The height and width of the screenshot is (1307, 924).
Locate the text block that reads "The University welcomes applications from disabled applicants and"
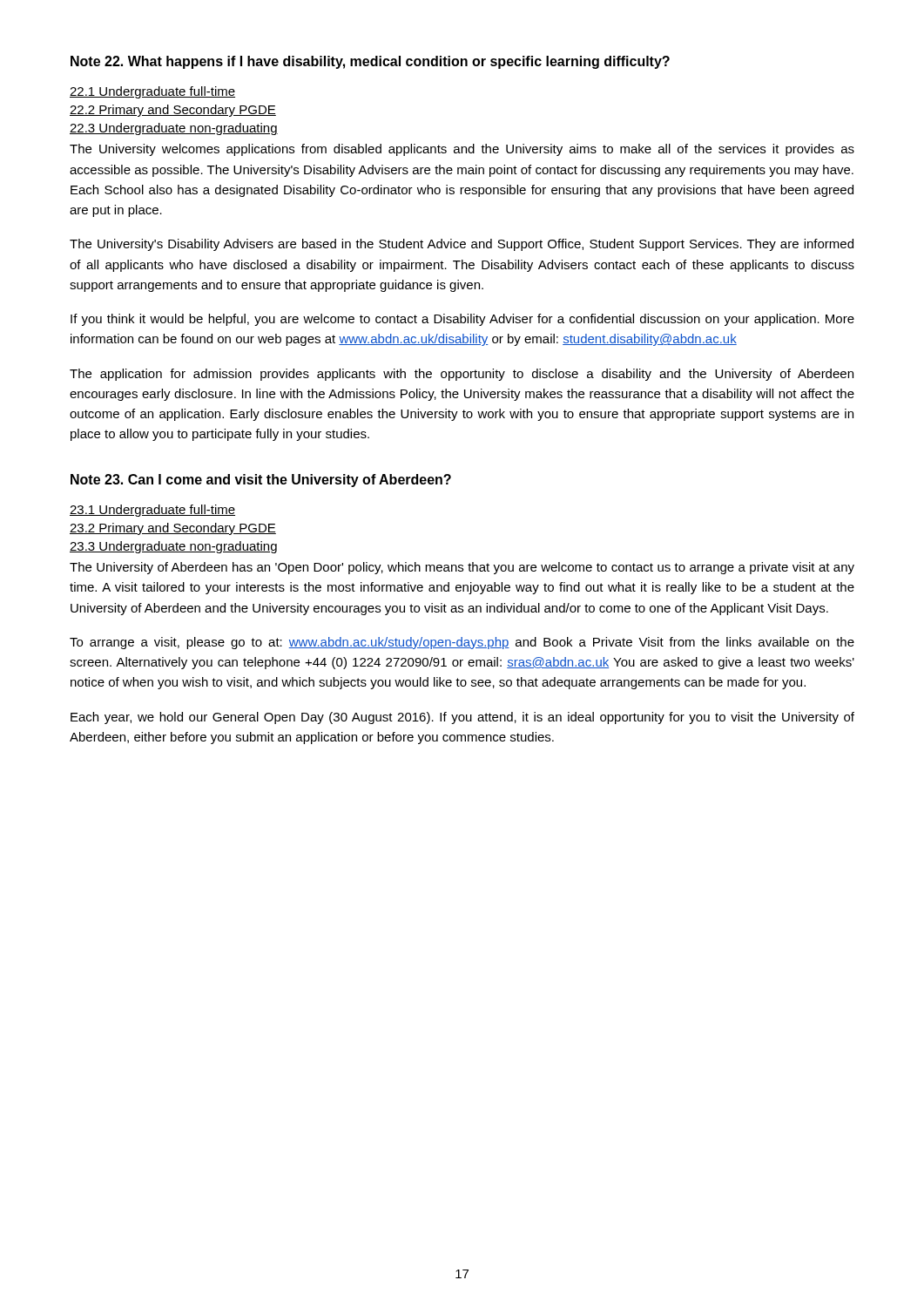pos(462,179)
